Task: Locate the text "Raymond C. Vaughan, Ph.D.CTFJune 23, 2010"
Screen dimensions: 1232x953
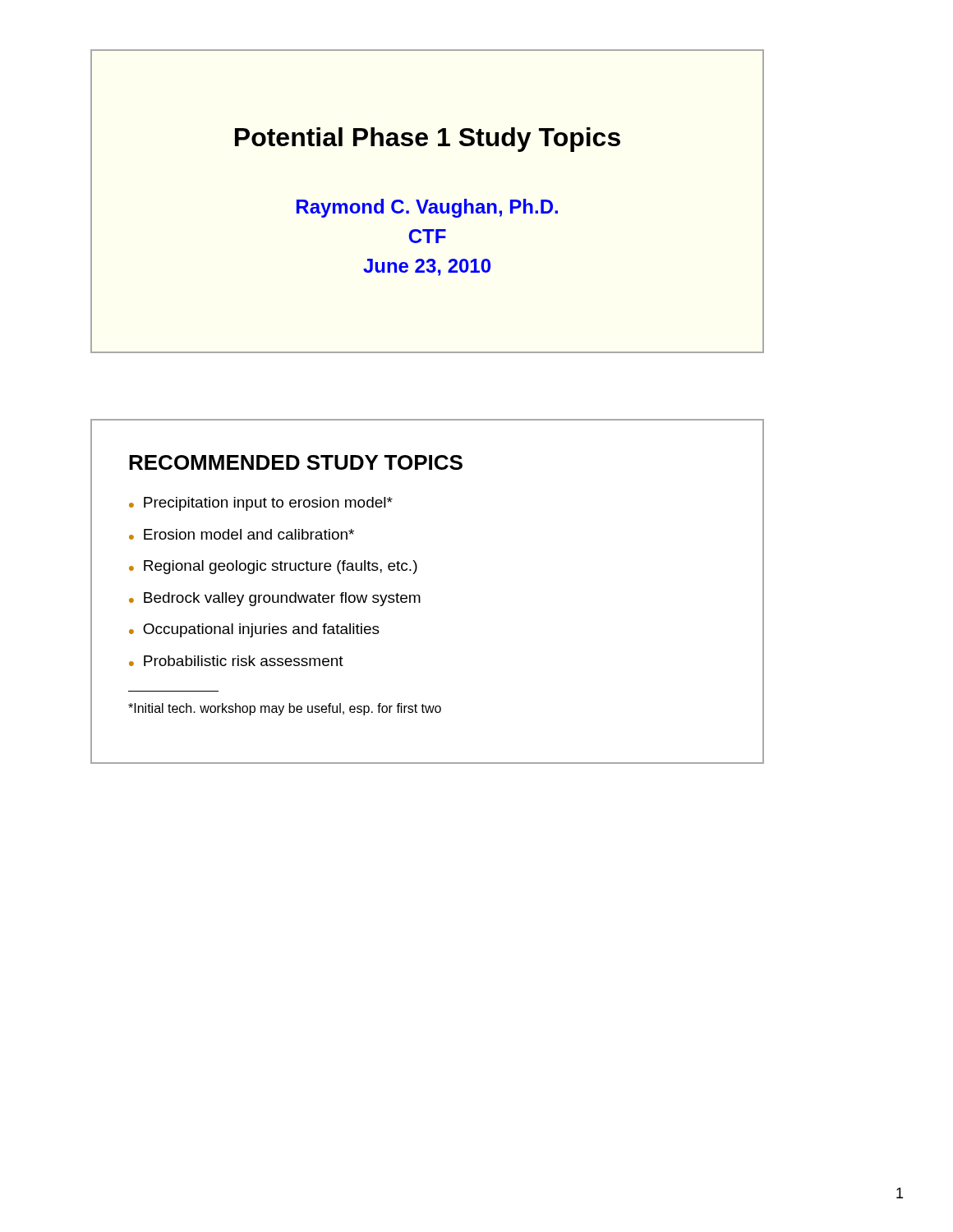Action: (x=427, y=236)
